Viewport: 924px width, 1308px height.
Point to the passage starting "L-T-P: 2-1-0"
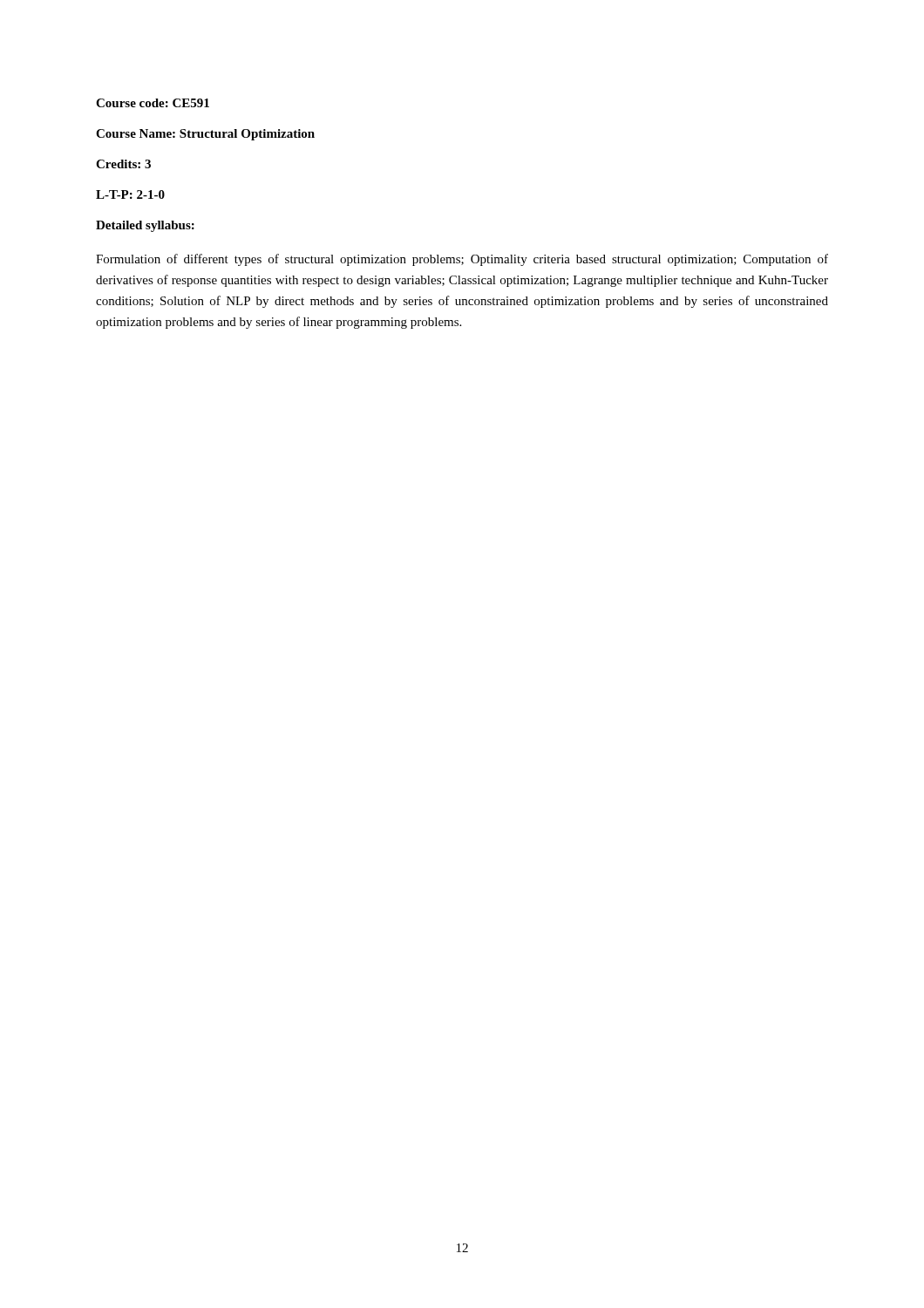point(130,194)
